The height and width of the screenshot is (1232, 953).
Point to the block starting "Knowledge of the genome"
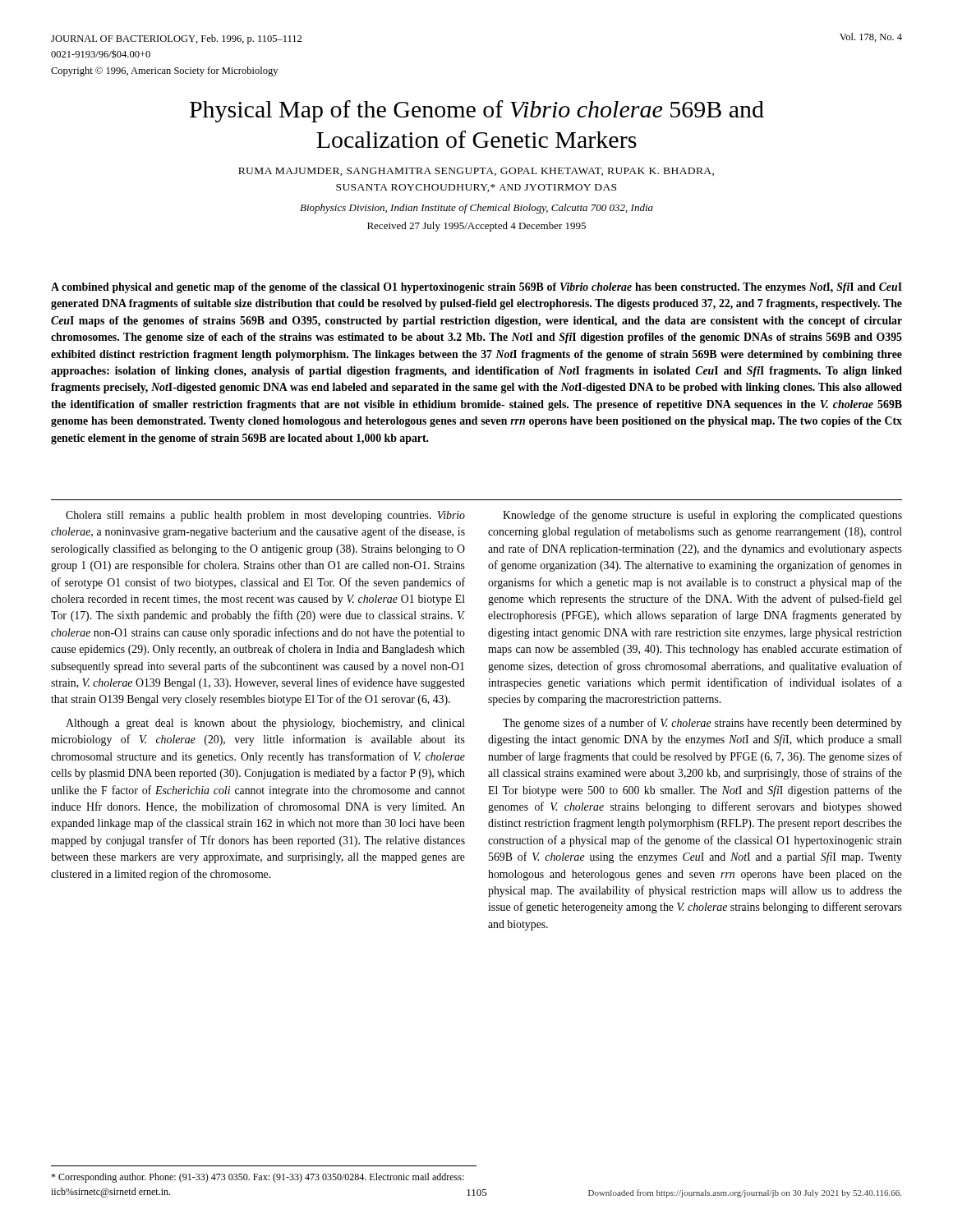click(695, 720)
